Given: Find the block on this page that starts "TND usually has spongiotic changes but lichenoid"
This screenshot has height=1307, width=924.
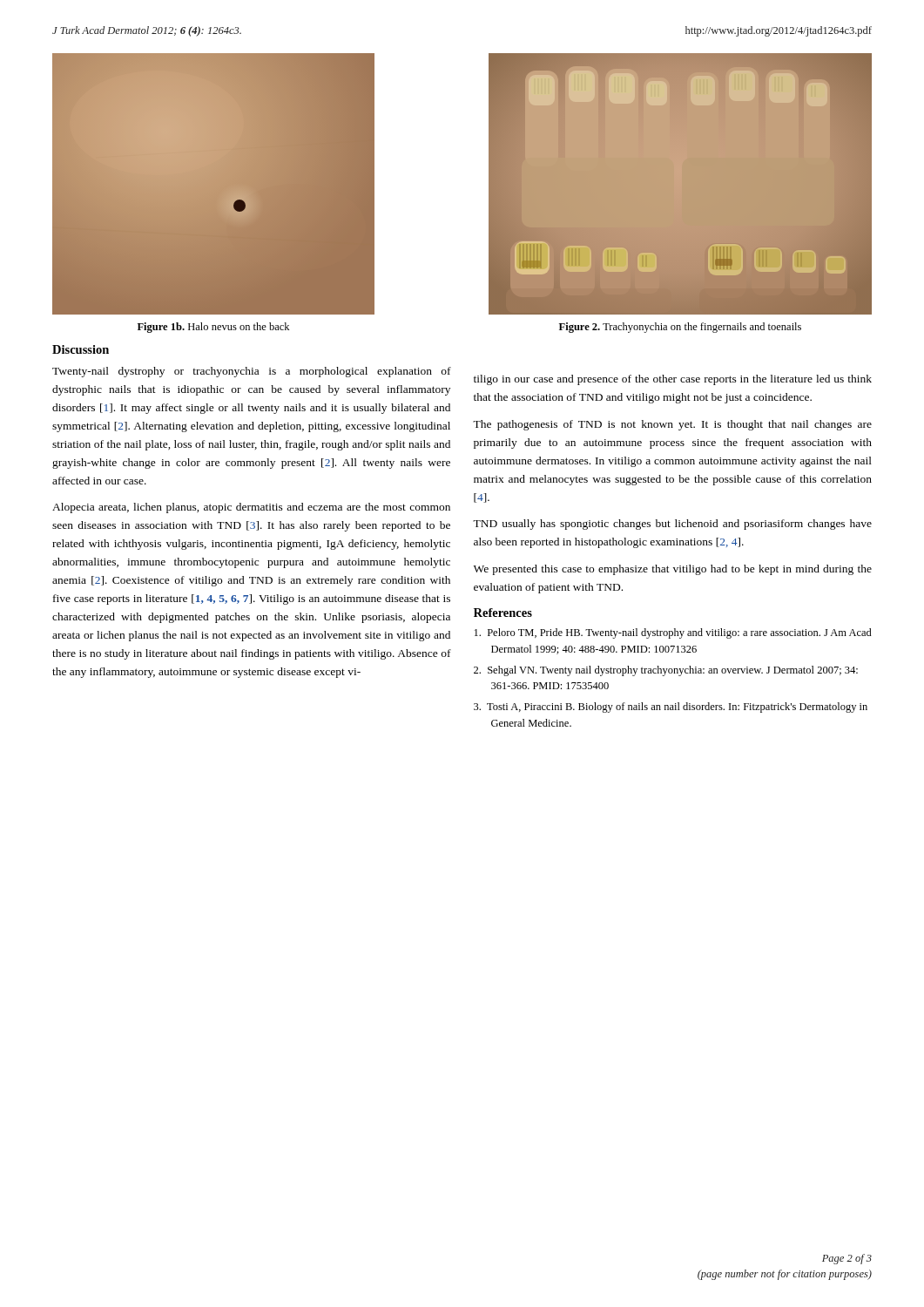Looking at the screenshot, I should (673, 533).
